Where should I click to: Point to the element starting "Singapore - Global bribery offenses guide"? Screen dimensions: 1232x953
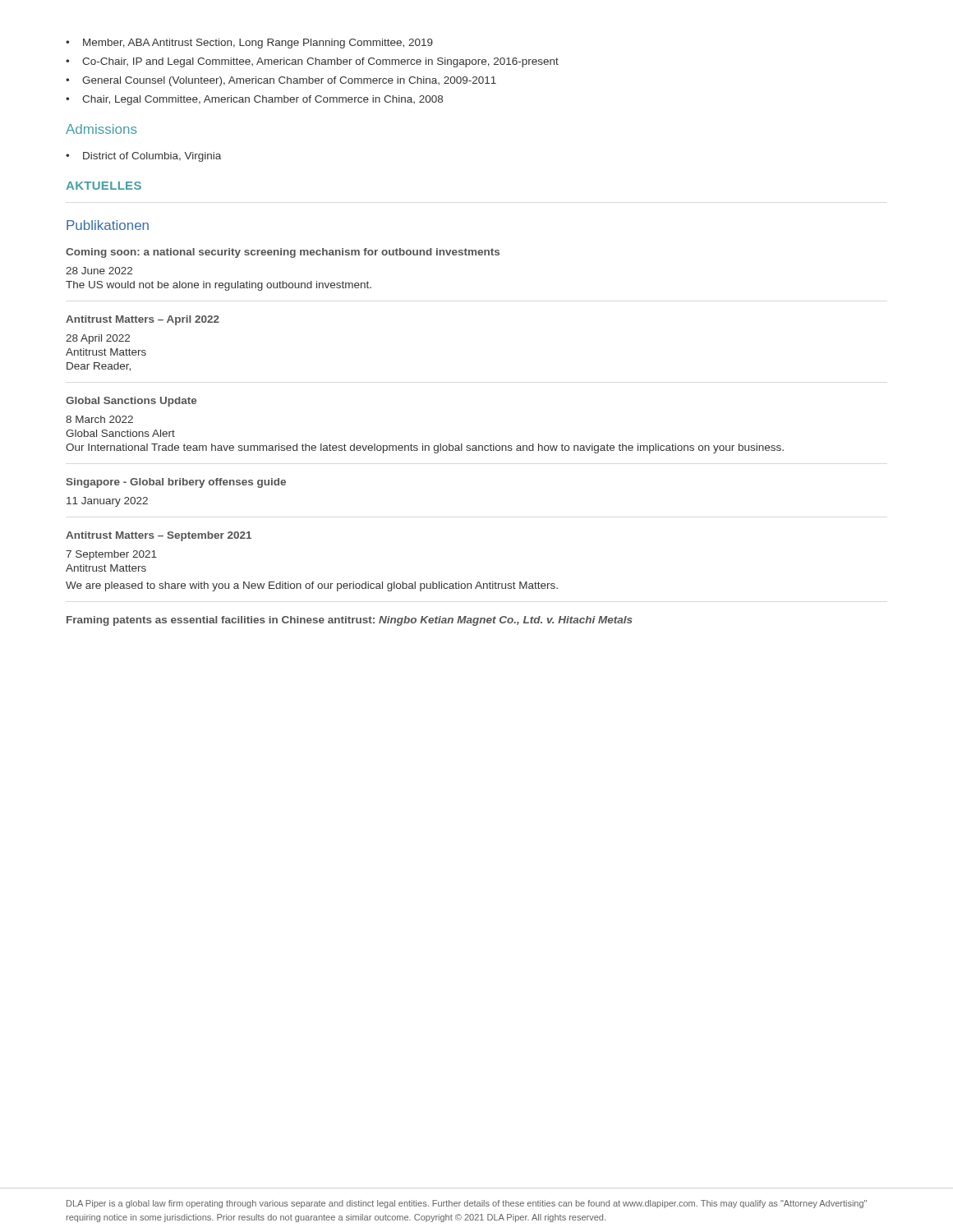click(x=176, y=483)
